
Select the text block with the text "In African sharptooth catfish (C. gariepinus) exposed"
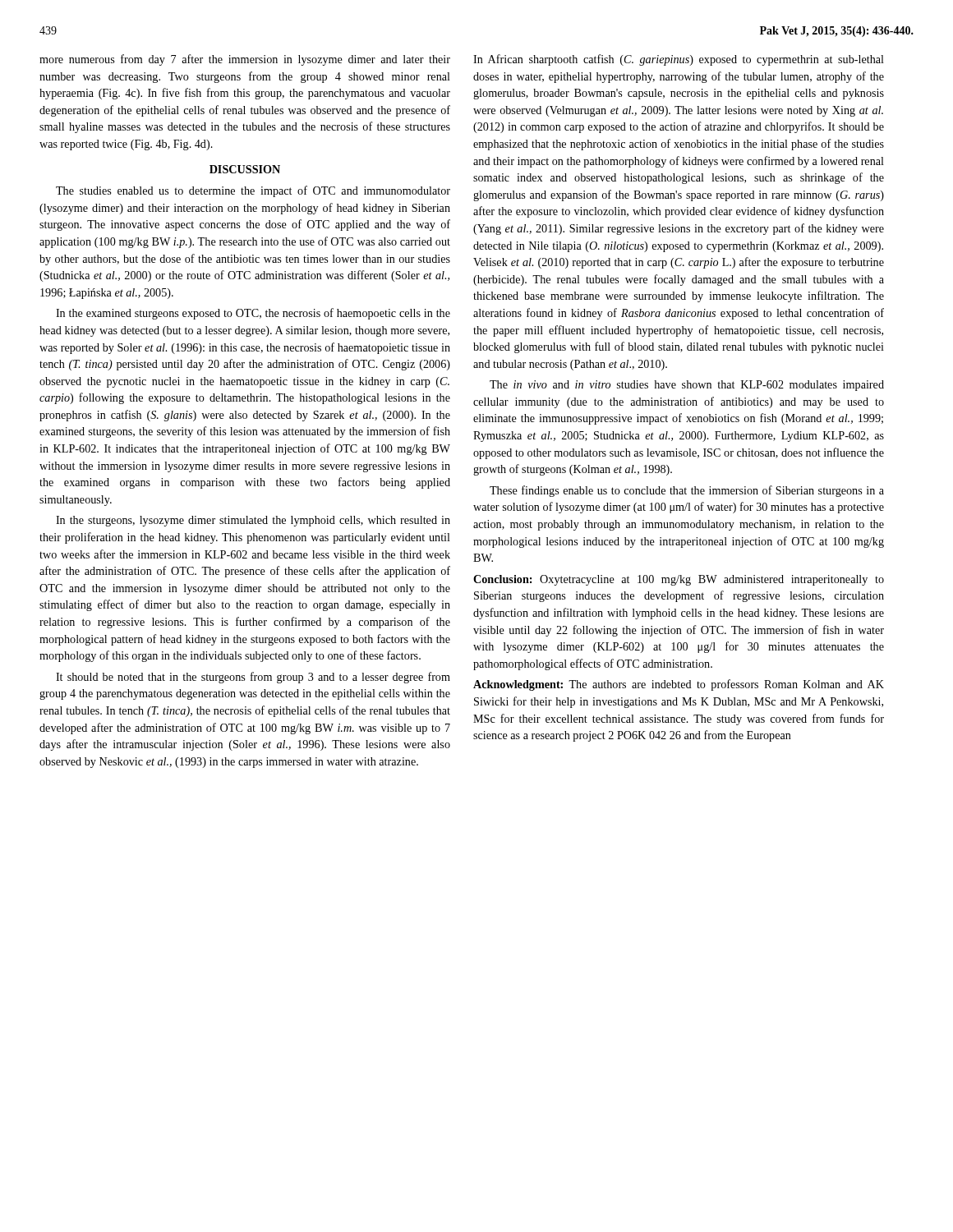[679, 397]
